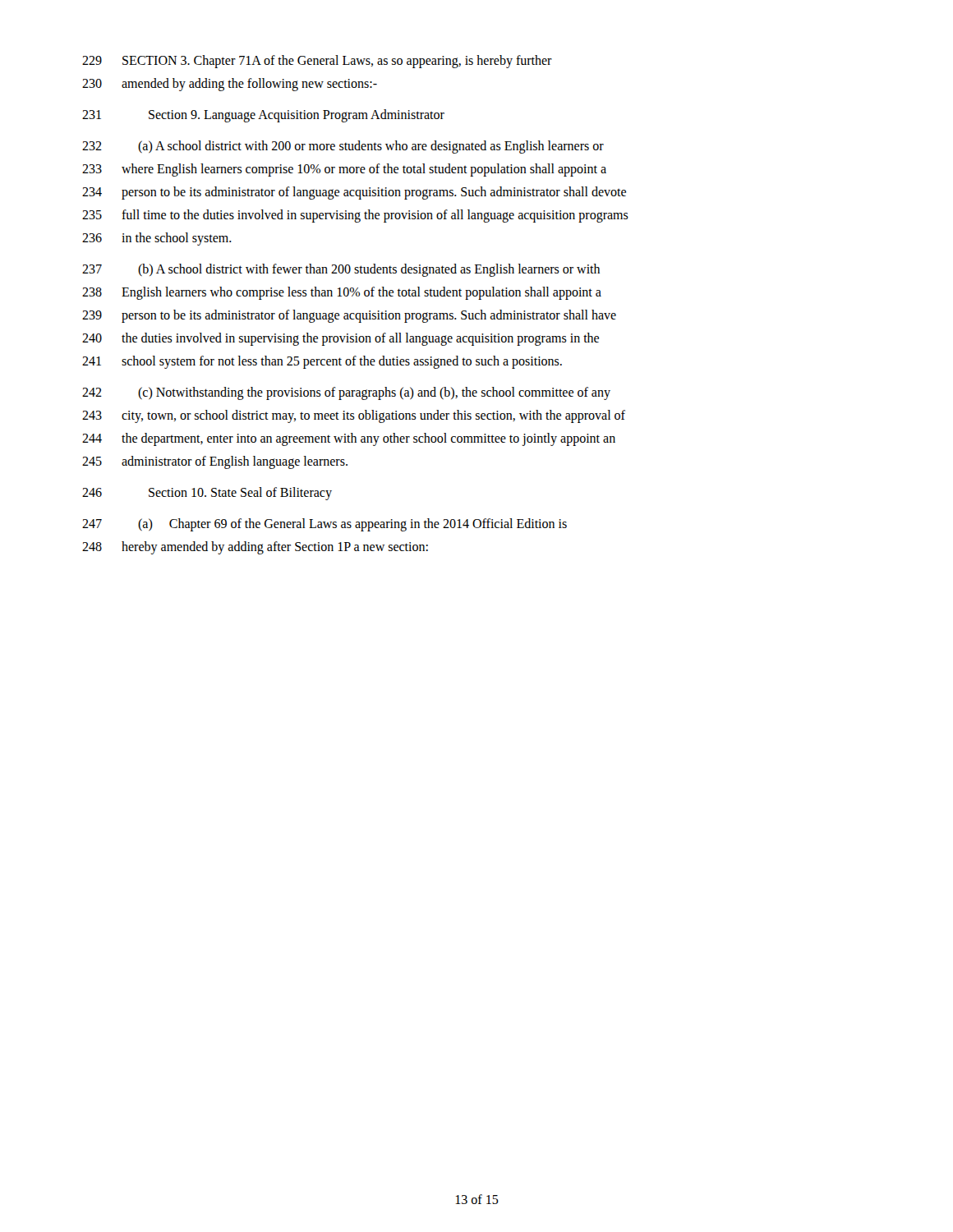953x1232 pixels.
Task: Find the block on this page that starts "232 (a) A school"
Action: click(x=476, y=192)
